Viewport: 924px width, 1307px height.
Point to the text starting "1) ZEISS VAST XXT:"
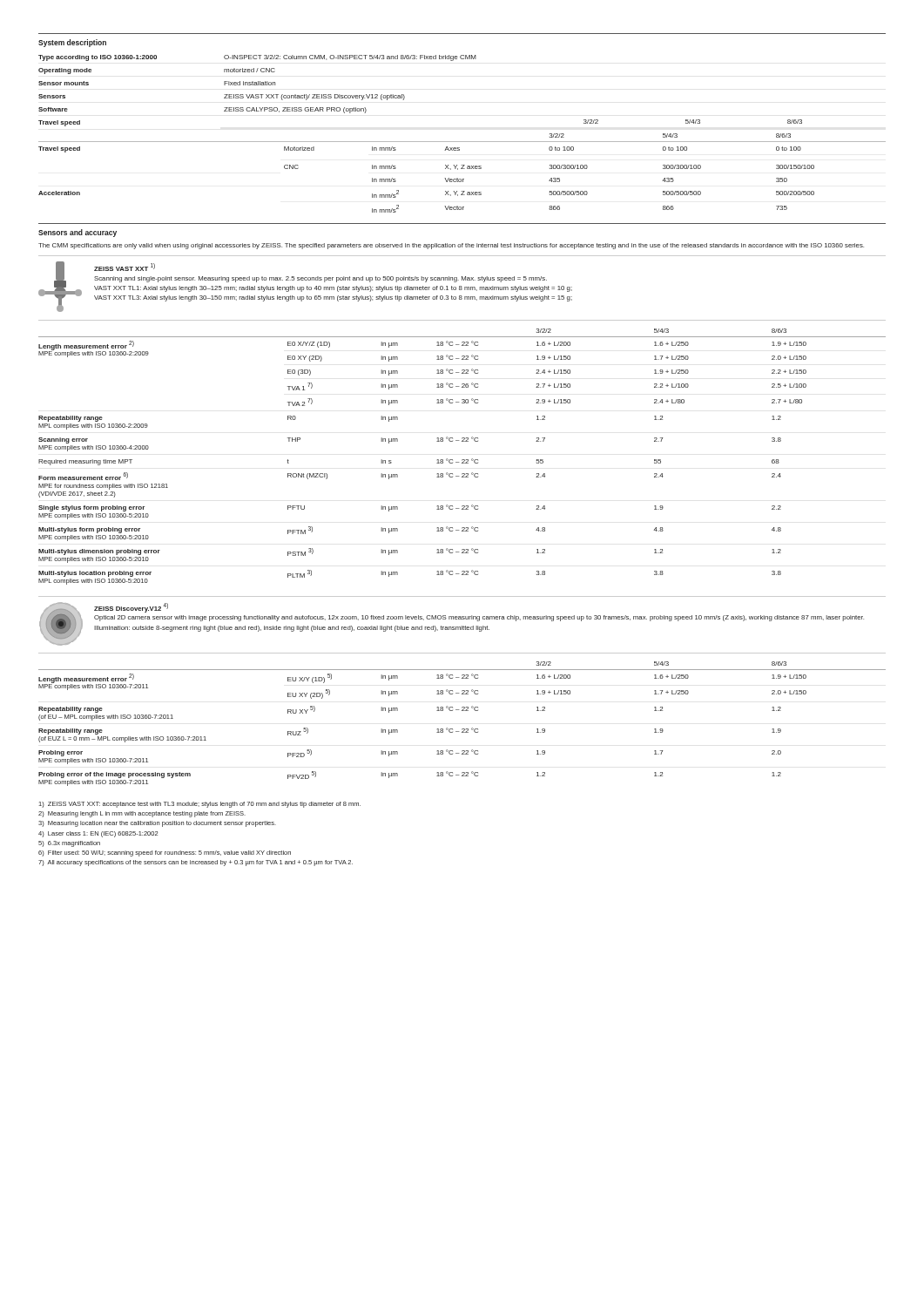point(200,804)
